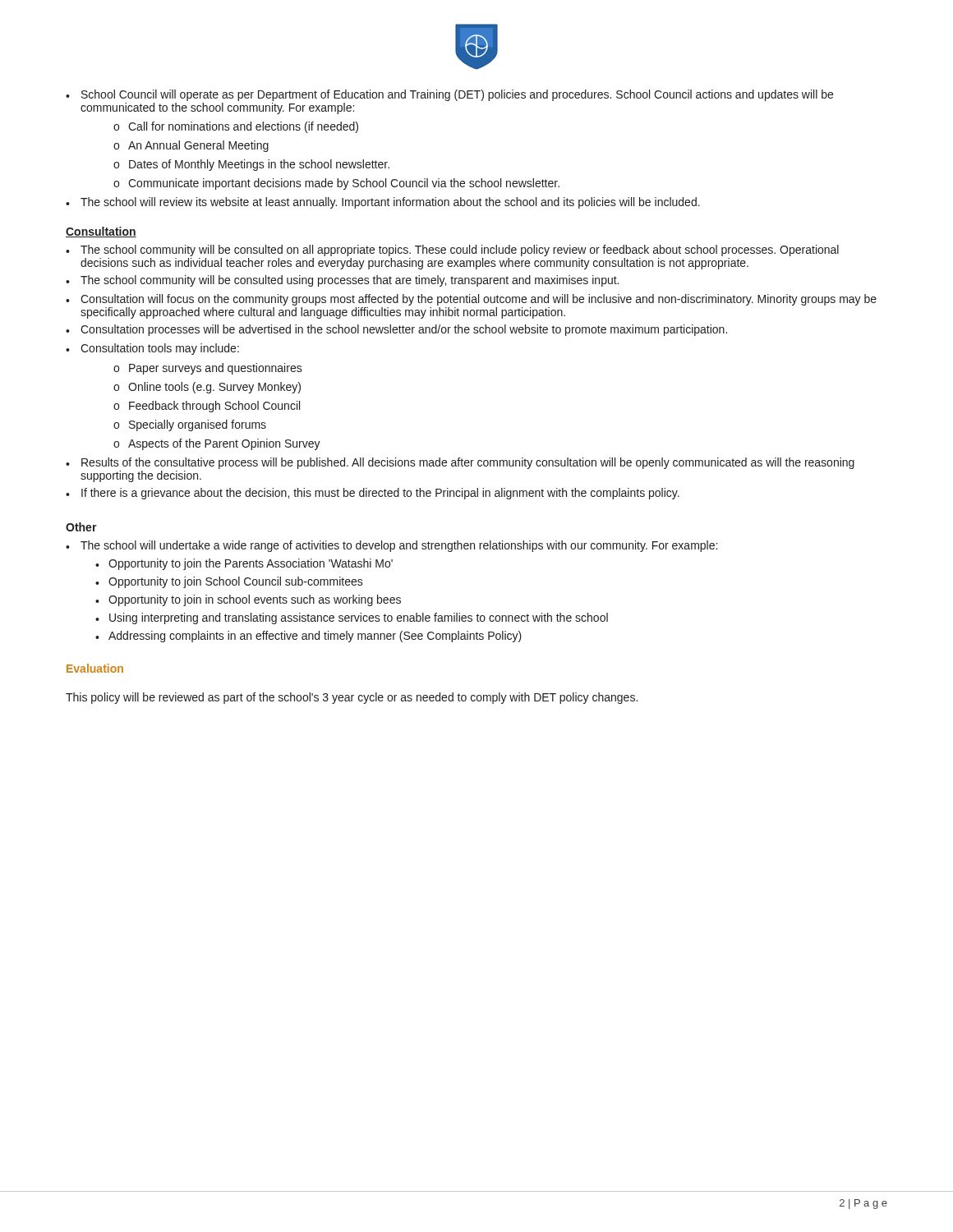Locate the list item with the text "• Opportunity to join School"
This screenshot has width=953, height=1232.
tap(229, 582)
